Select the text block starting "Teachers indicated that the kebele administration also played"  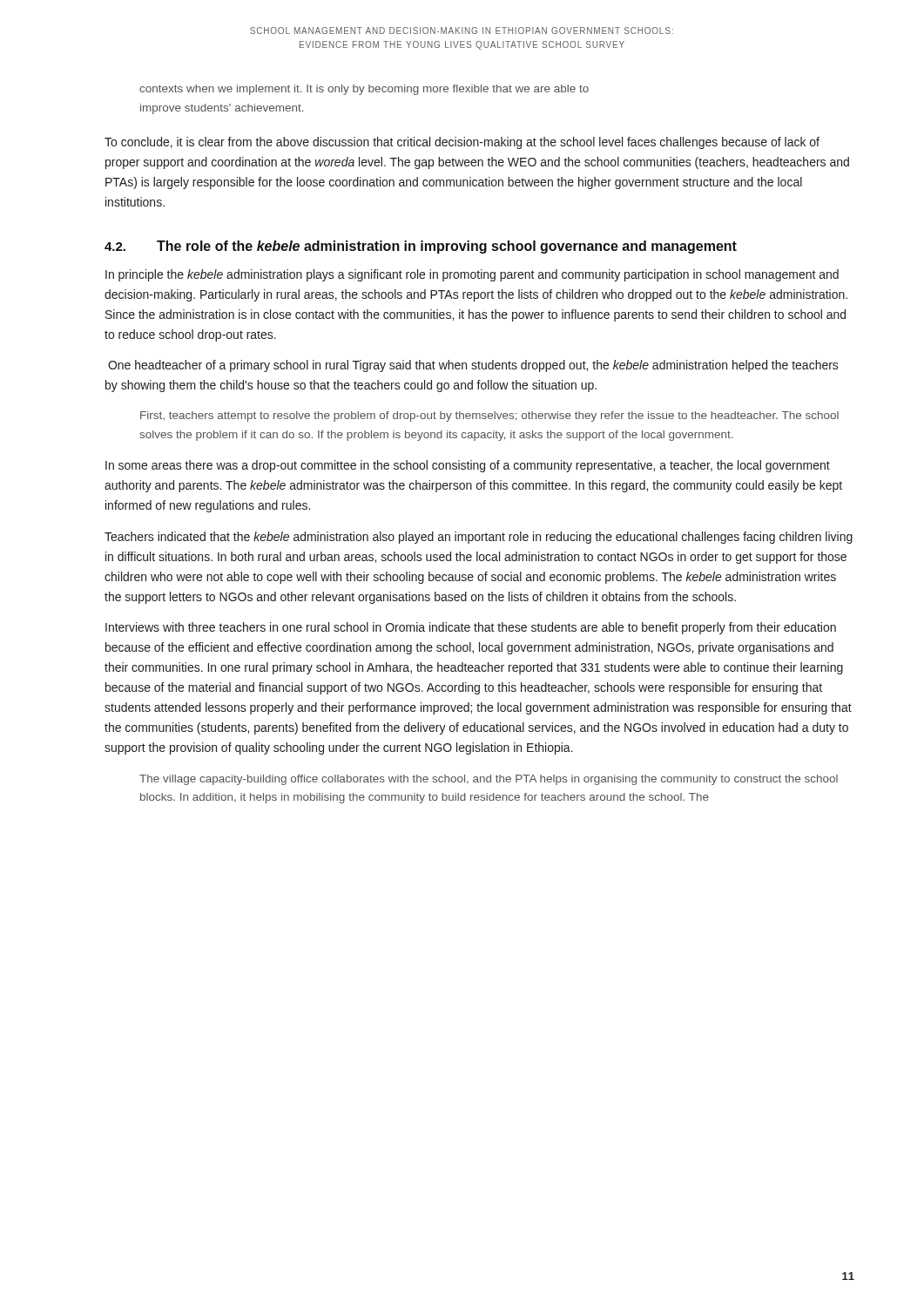tap(479, 567)
